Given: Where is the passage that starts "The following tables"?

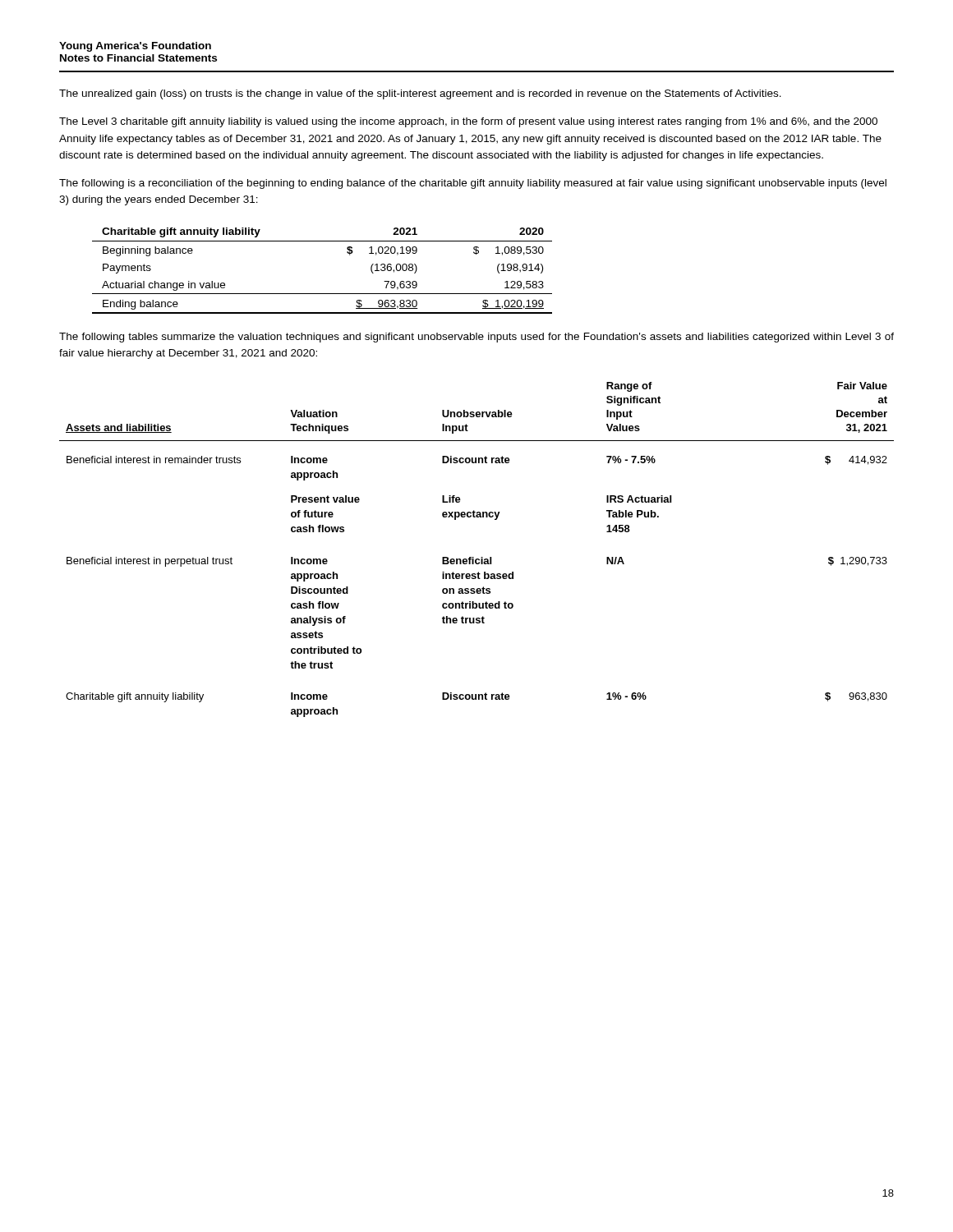Looking at the screenshot, I should coord(476,344).
